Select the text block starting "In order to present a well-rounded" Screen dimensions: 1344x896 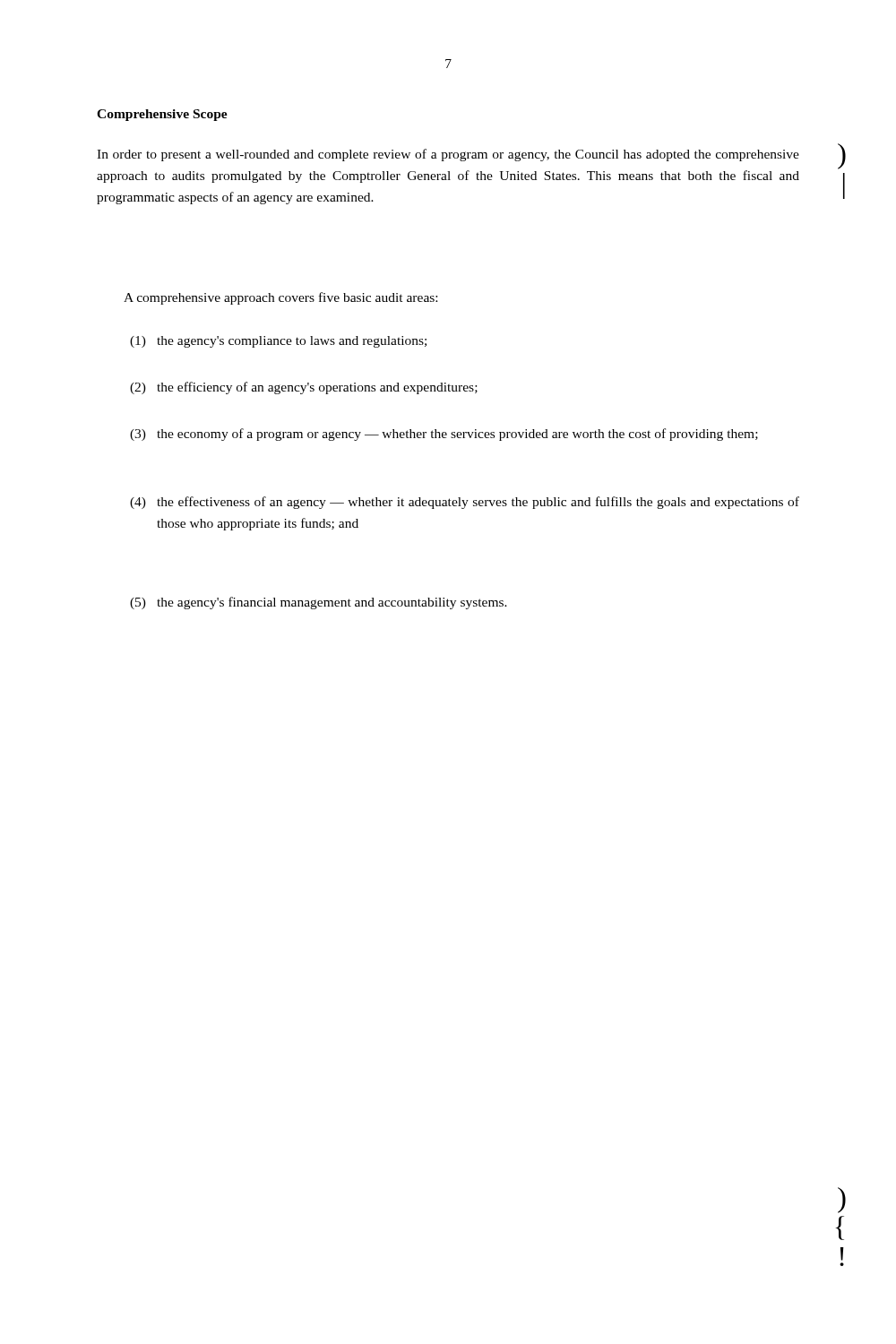pyautogui.click(x=448, y=175)
